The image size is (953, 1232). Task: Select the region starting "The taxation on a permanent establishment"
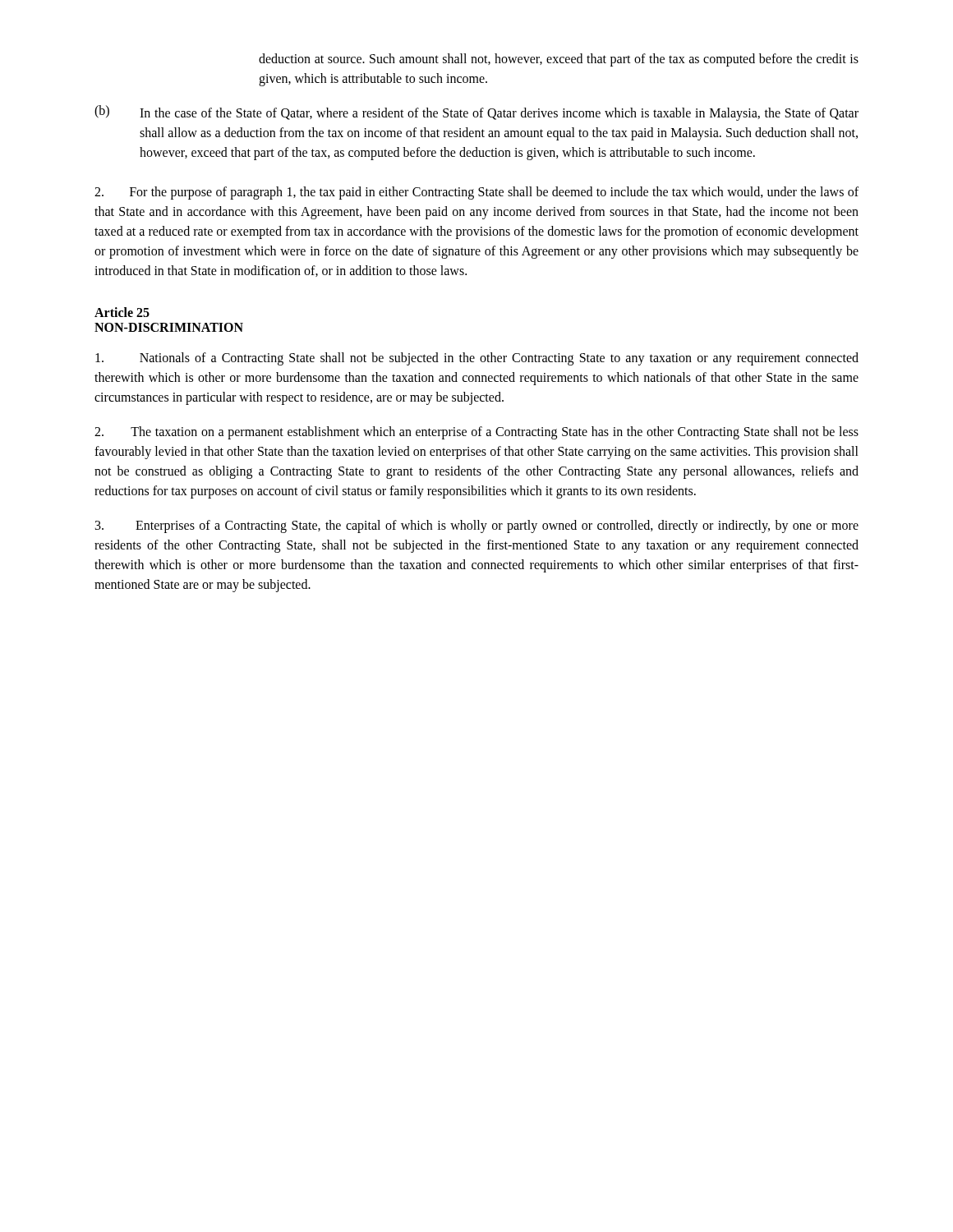pyautogui.click(x=476, y=461)
